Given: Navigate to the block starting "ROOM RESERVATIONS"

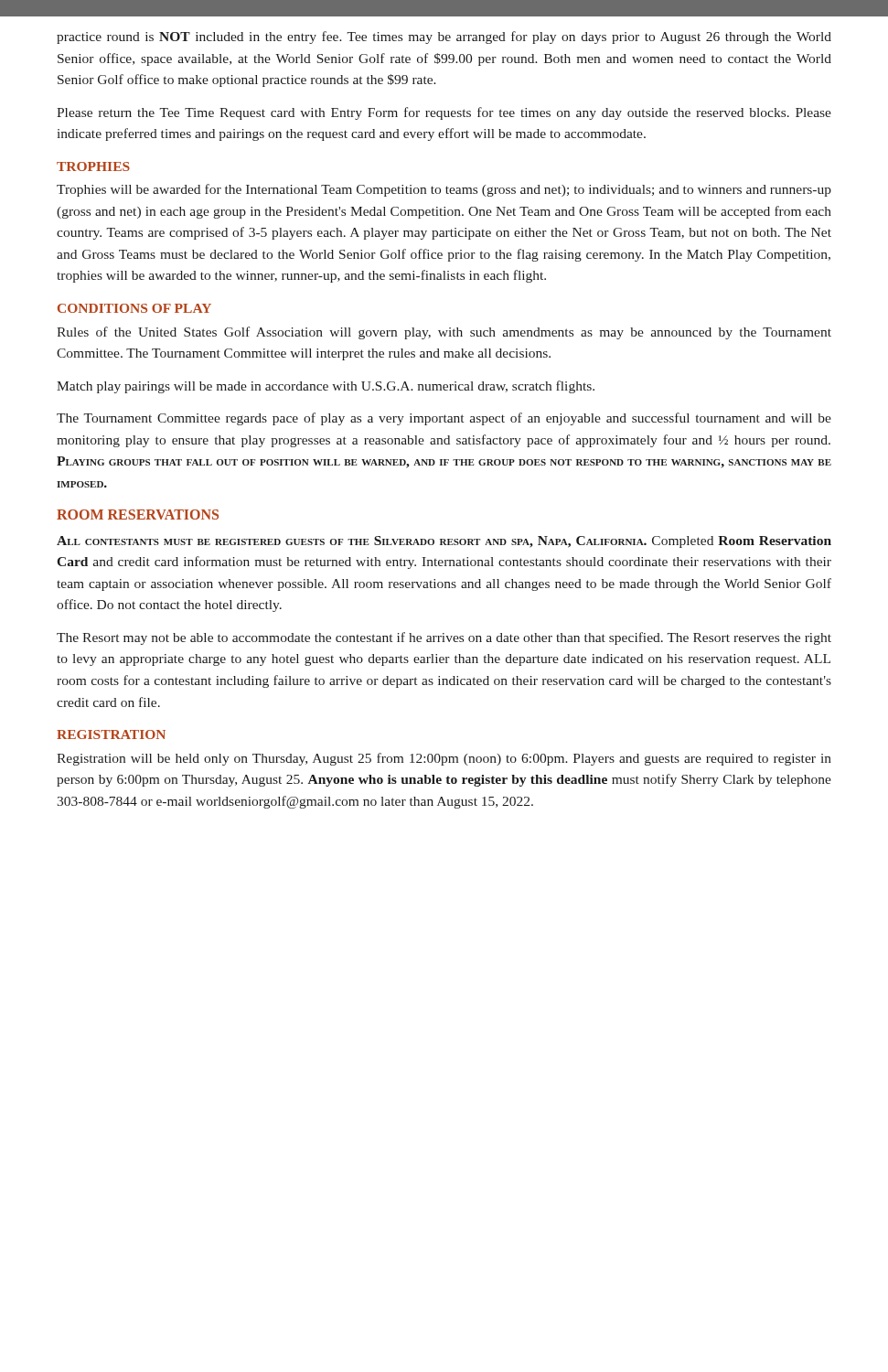Looking at the screenshot, I should tap(138, 515).
